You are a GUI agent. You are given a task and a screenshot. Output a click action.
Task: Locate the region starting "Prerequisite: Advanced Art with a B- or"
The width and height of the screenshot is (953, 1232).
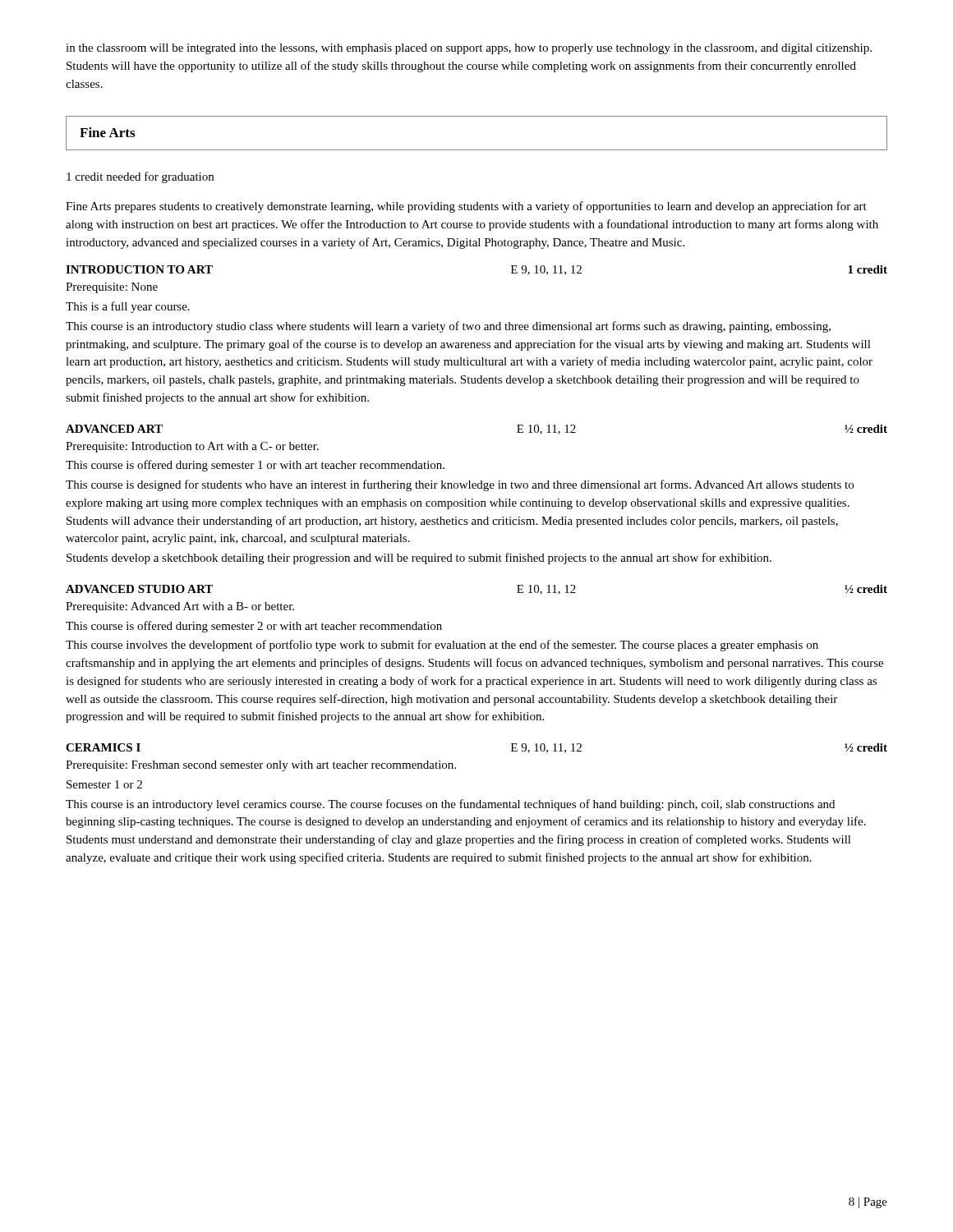(x=476, y=662)
